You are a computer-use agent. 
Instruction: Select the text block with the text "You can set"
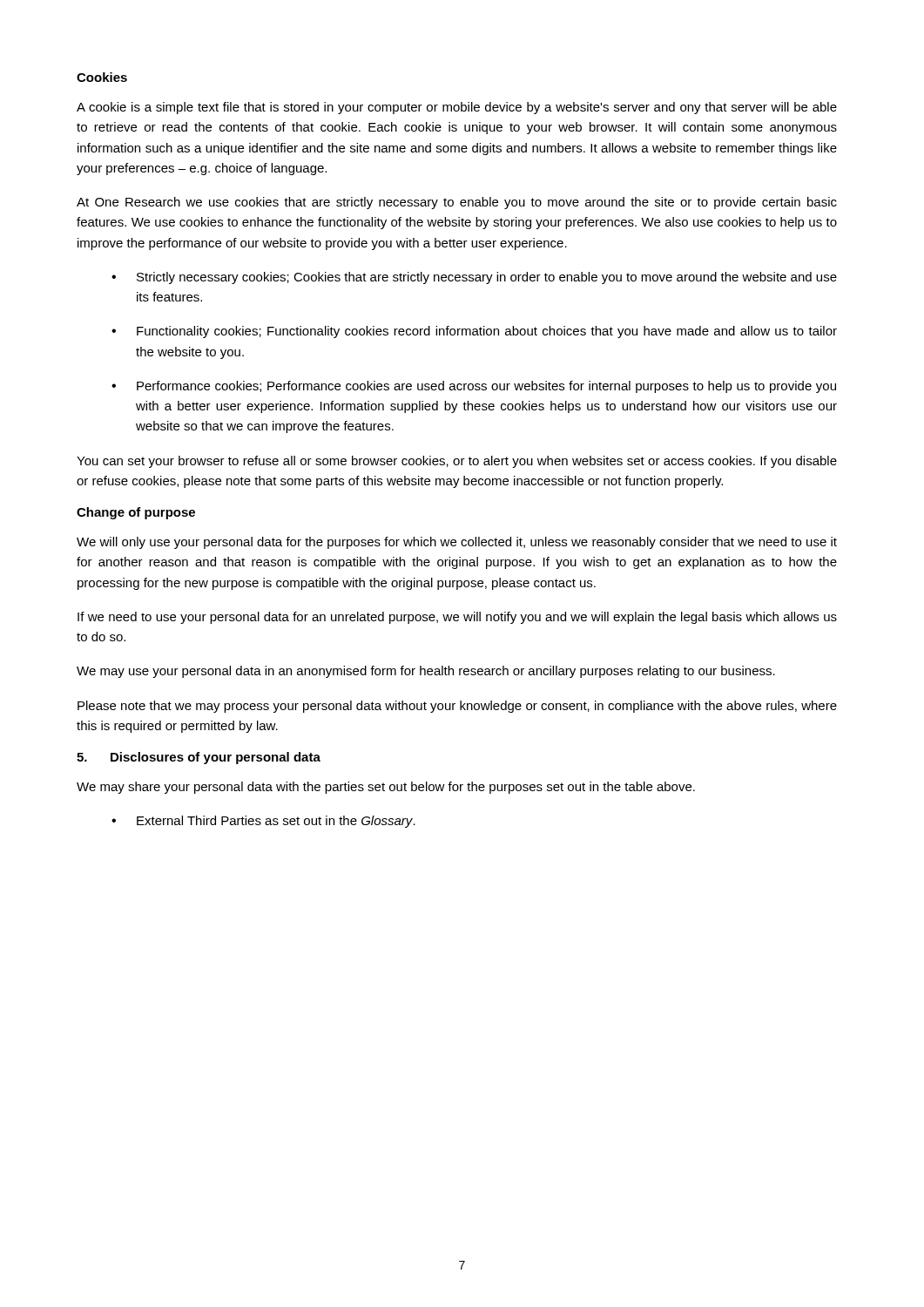click(x=457, y=470)
